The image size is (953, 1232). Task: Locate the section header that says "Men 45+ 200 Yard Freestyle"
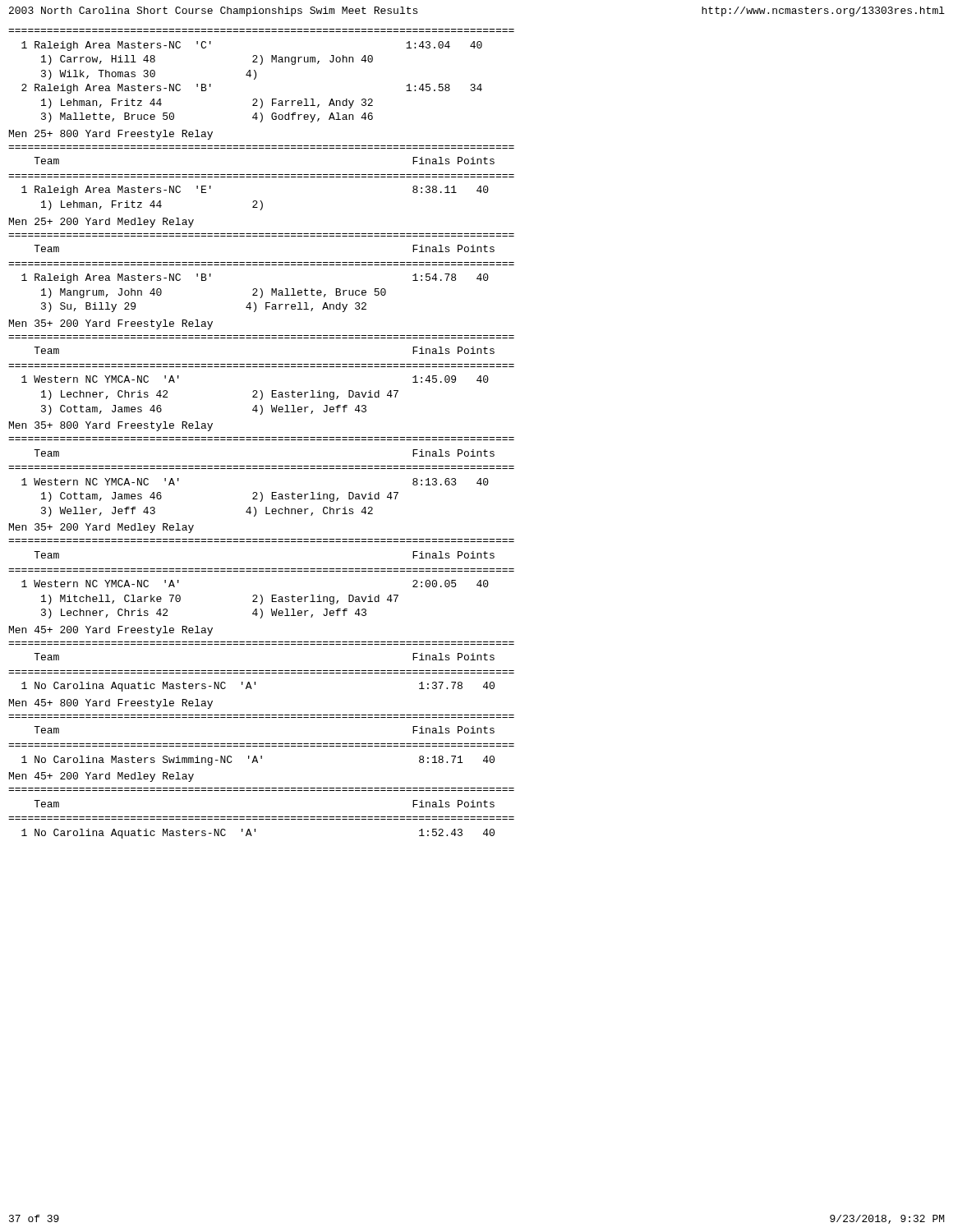tap(111, 630)
